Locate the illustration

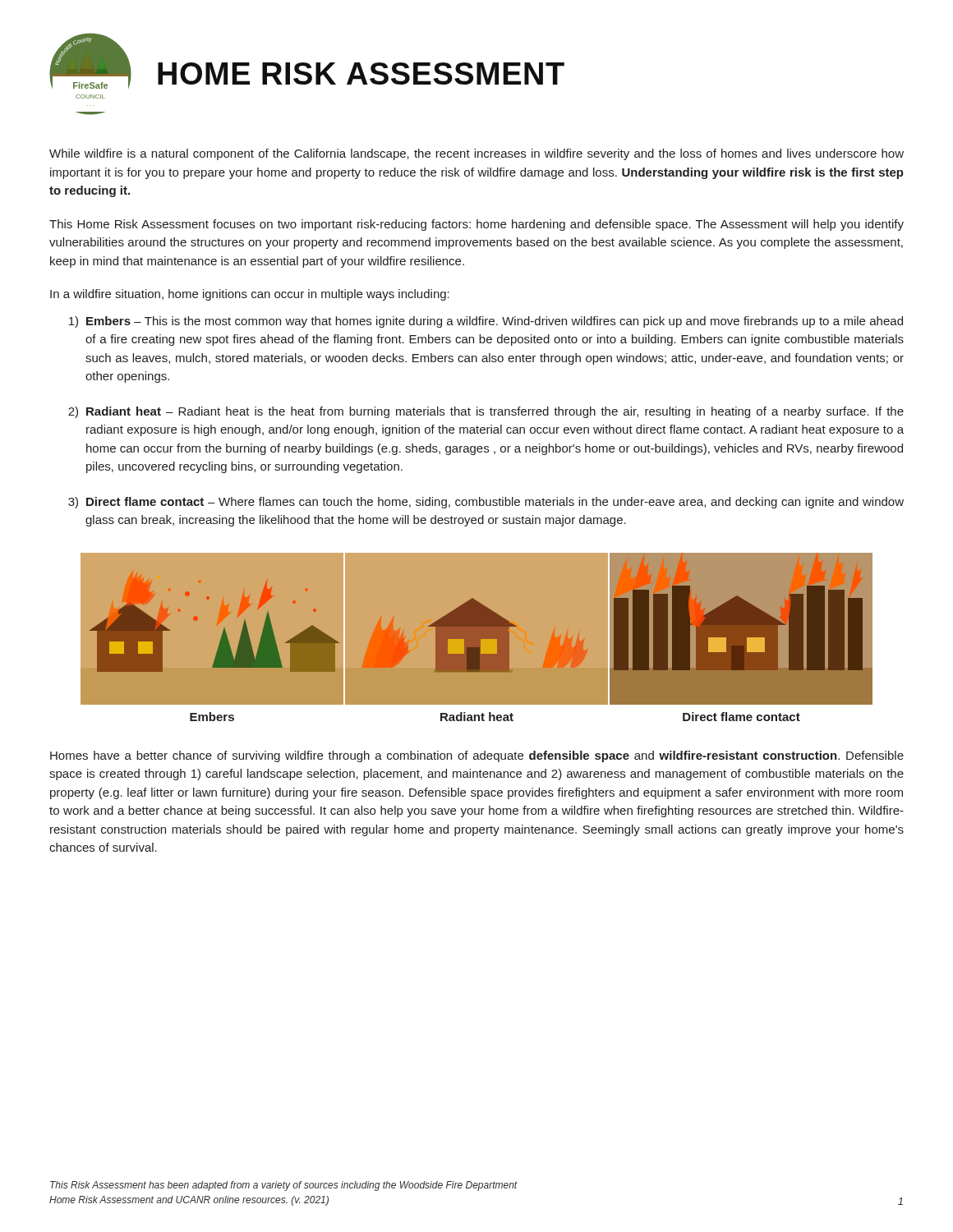pos(476,638)
